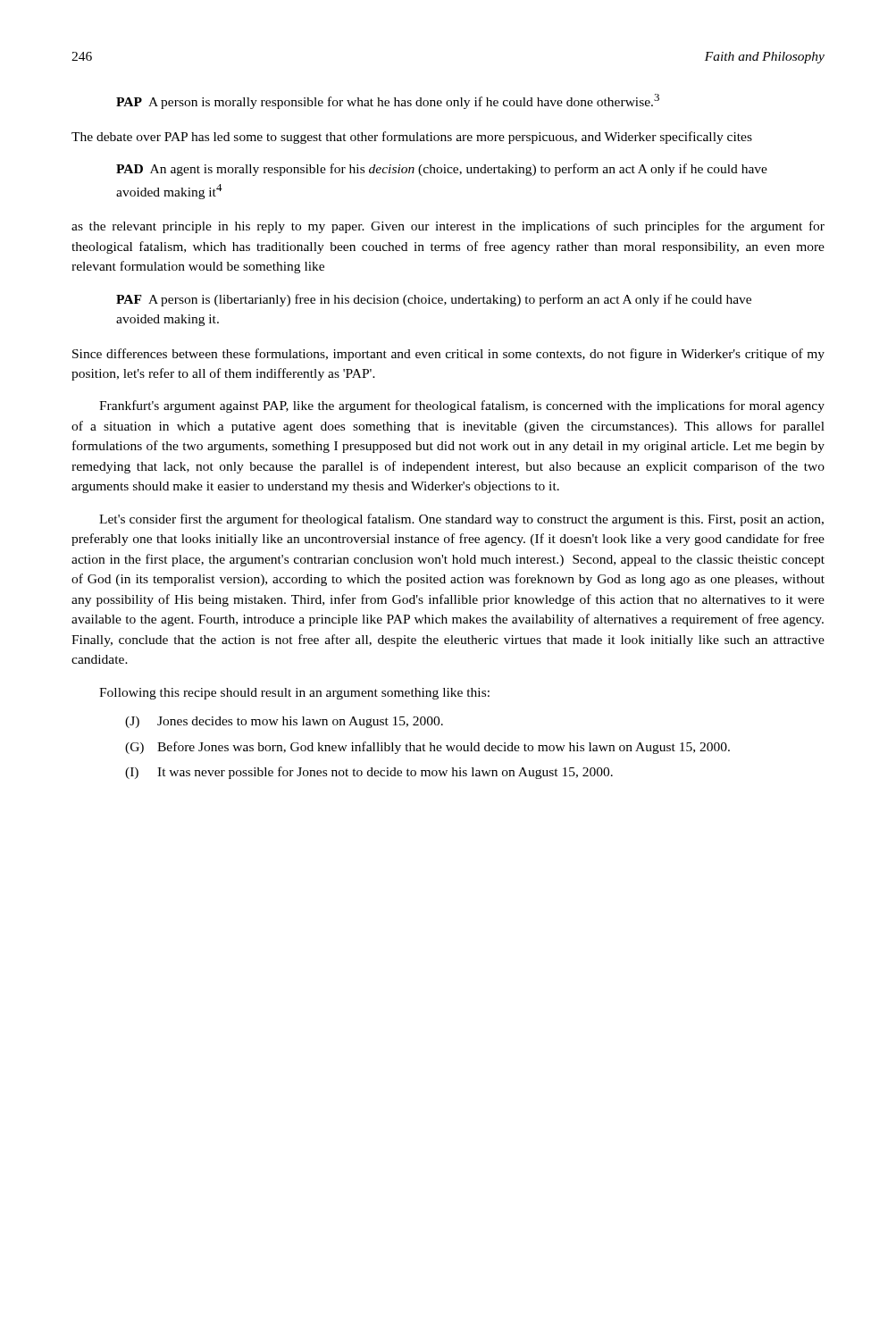This screenshot has height=1340, width=896.
Task: Point to the region starting "(J) Jones decides to mow"
Action: pos(284,722)
